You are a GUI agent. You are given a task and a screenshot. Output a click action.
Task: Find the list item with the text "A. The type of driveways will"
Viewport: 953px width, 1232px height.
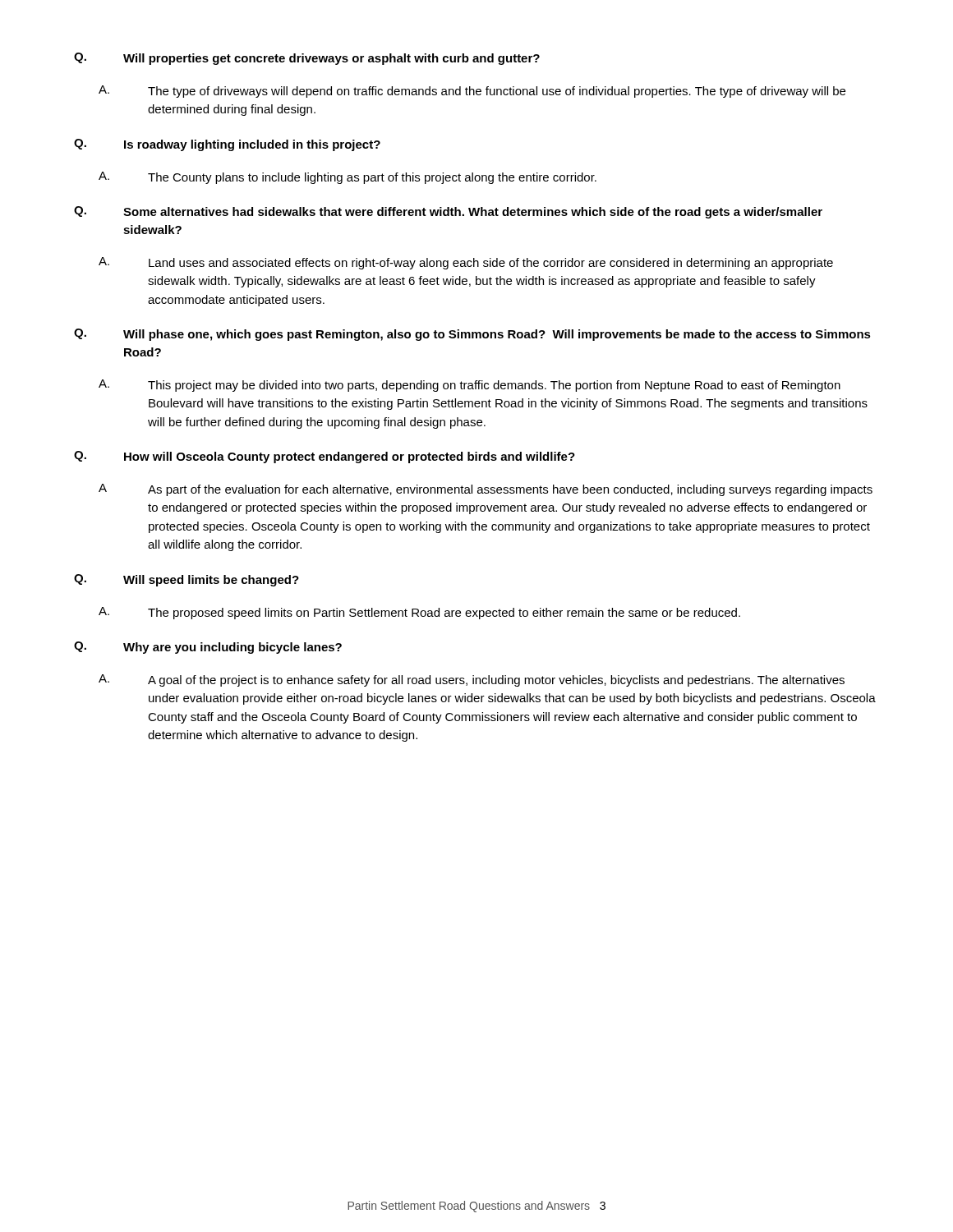click(x=489, y=100)
